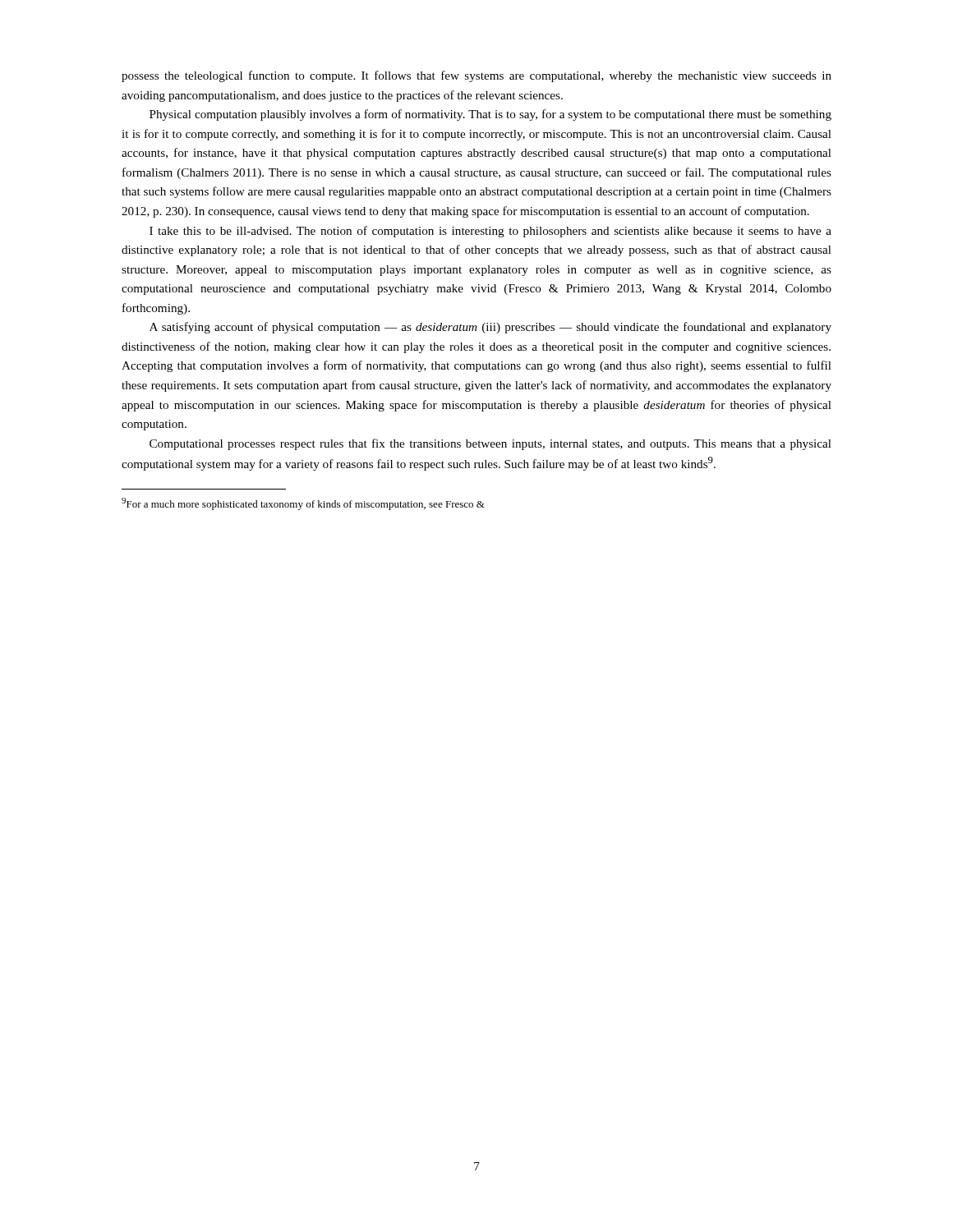Image resolution: width=953 pixels, height=1232 pixels.
Task: Locate the text starting "possess the teleological function"
Action: coord(476,85)
